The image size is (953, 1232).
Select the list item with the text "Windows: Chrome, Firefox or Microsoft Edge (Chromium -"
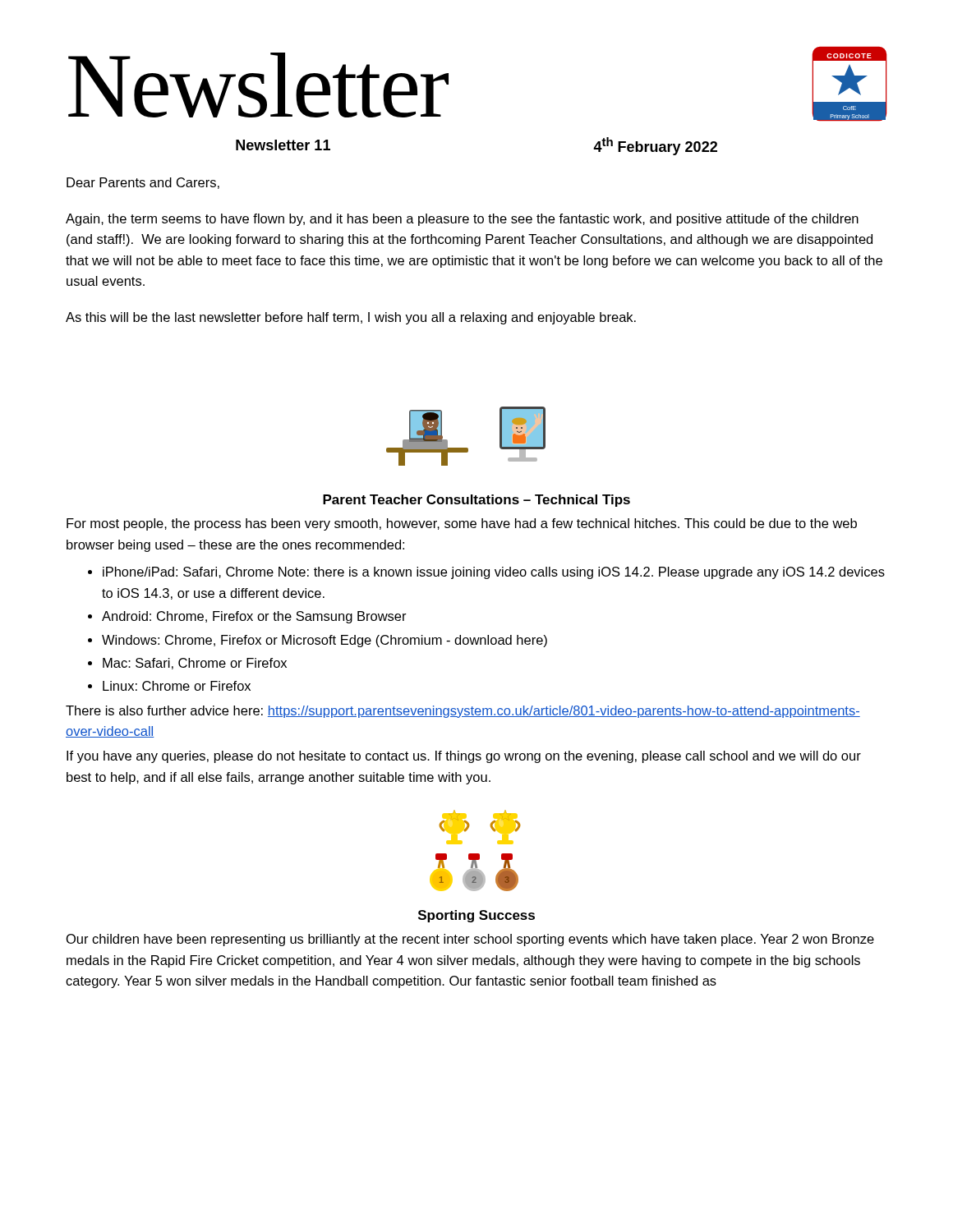tap(325, 640)
